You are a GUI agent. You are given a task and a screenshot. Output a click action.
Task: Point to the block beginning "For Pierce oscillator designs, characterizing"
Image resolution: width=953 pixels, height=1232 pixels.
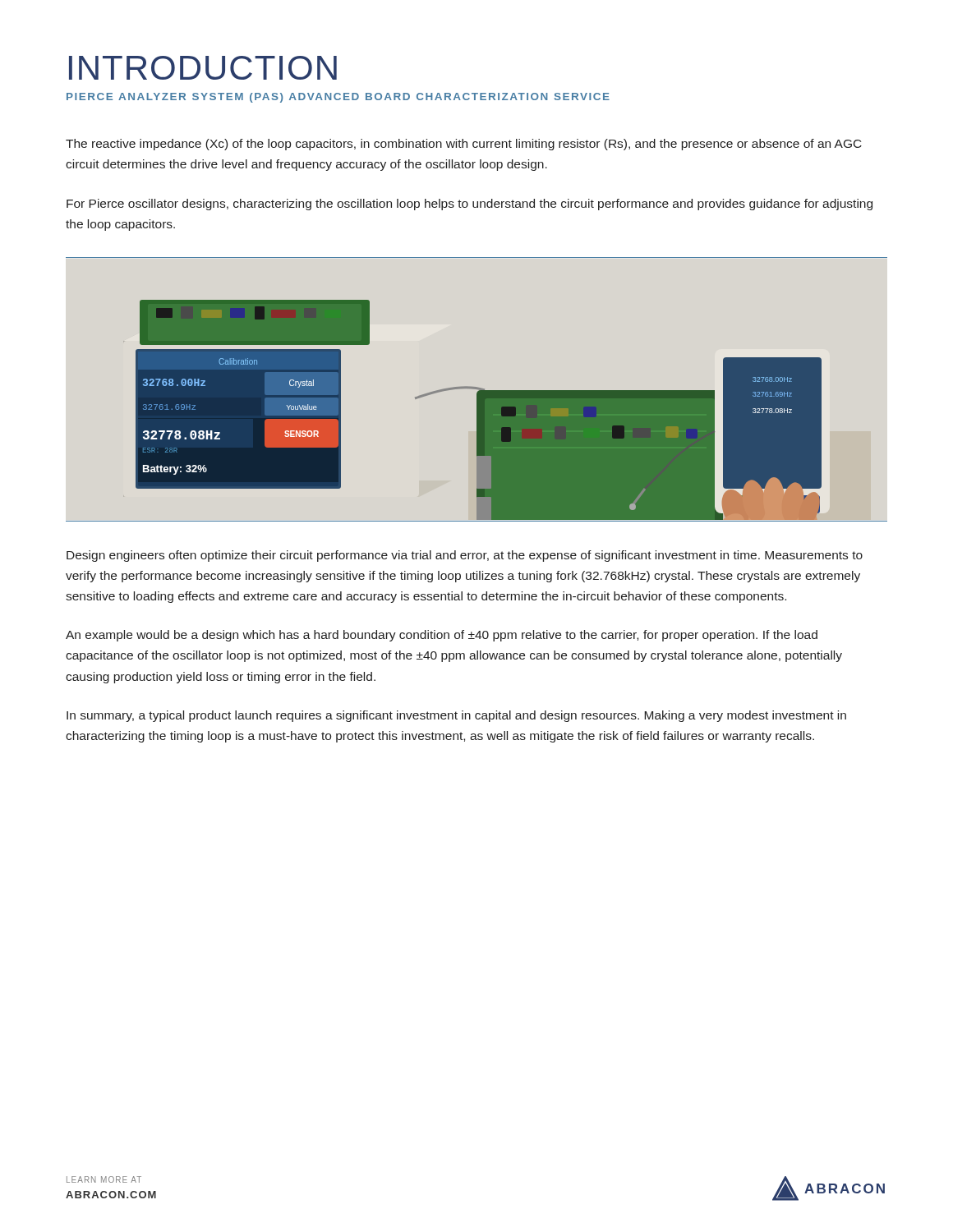[476, 213]
